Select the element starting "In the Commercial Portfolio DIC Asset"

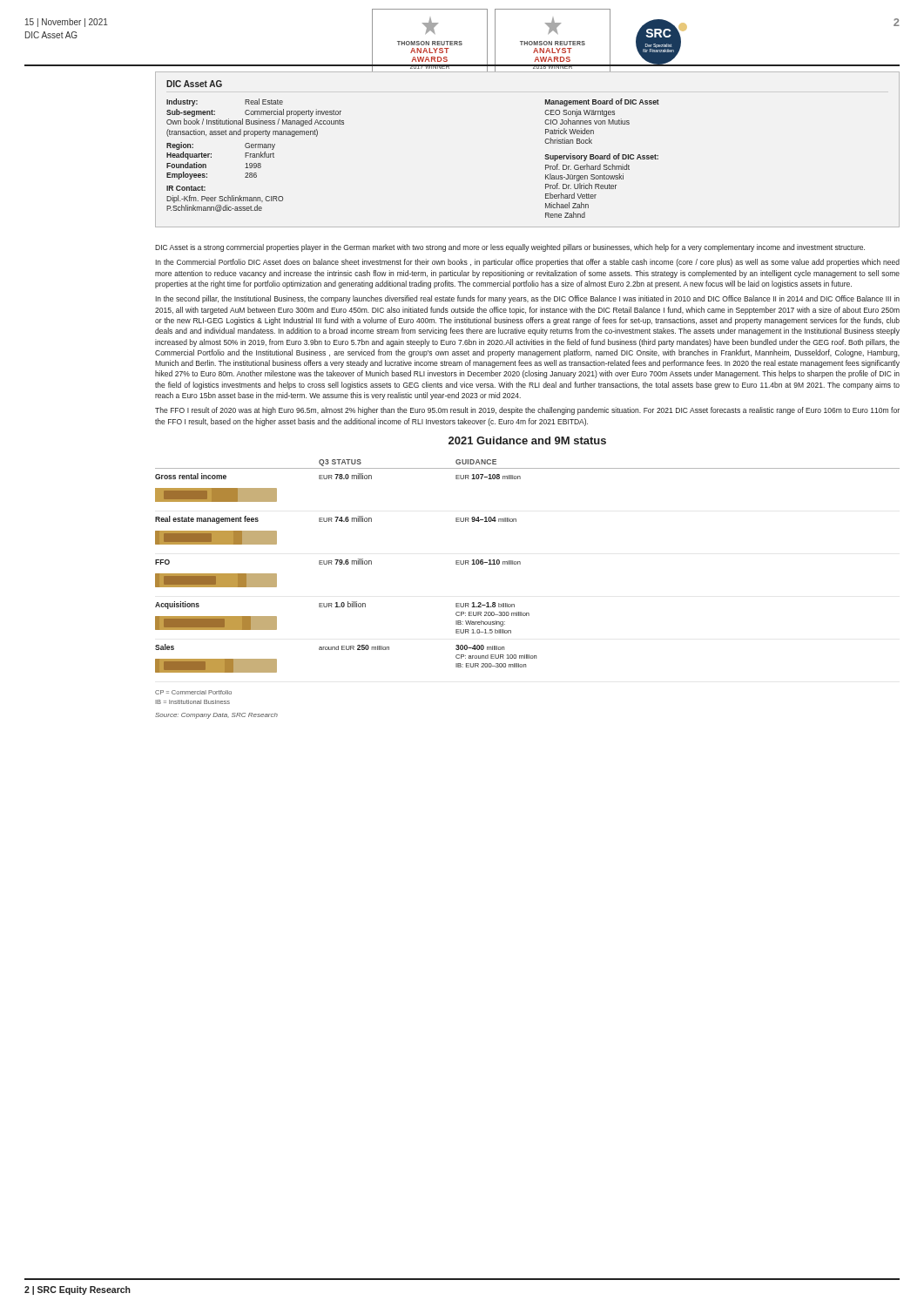point(527,273)
